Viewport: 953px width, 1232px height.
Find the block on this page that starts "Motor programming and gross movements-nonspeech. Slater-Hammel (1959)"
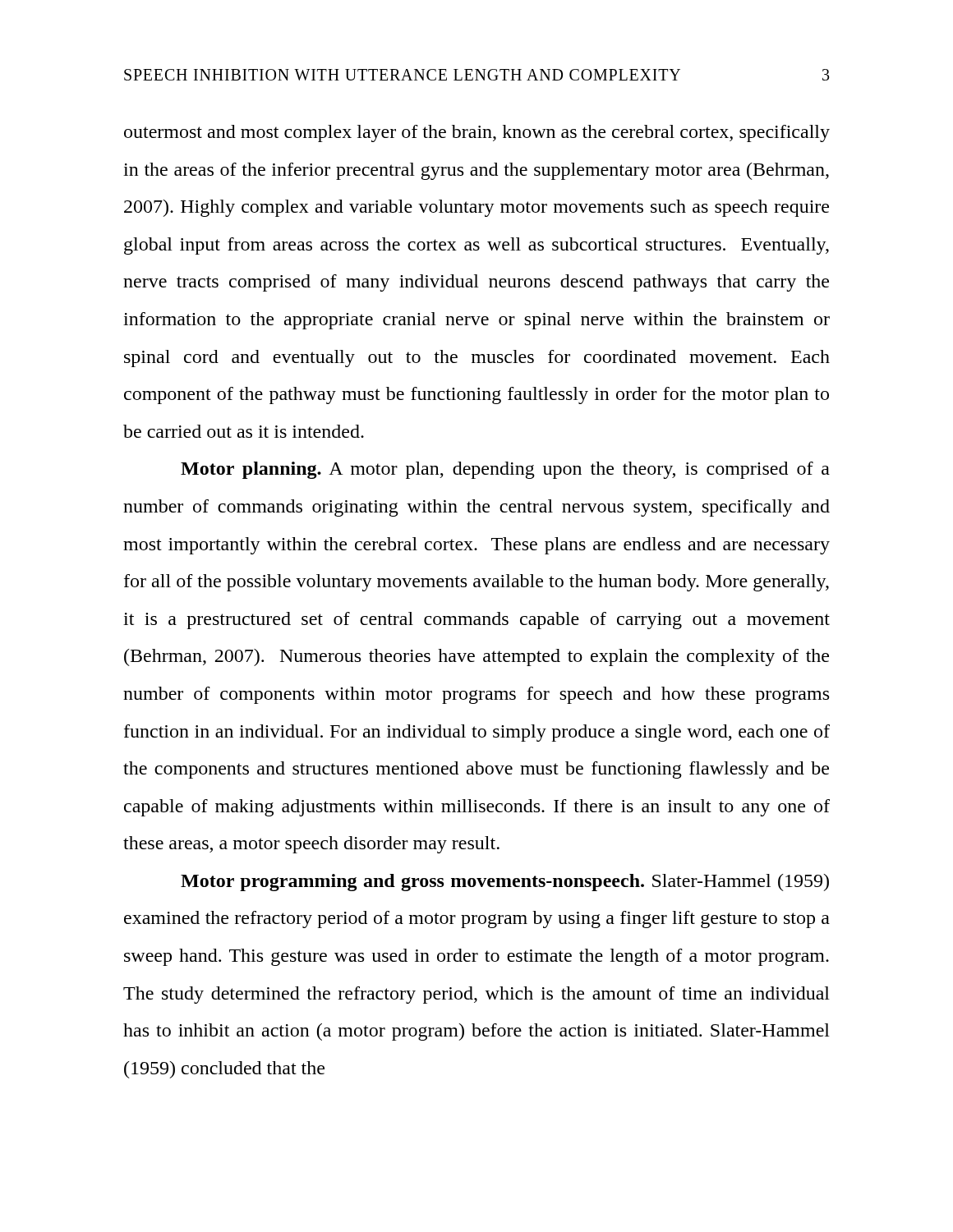point(505,883)
